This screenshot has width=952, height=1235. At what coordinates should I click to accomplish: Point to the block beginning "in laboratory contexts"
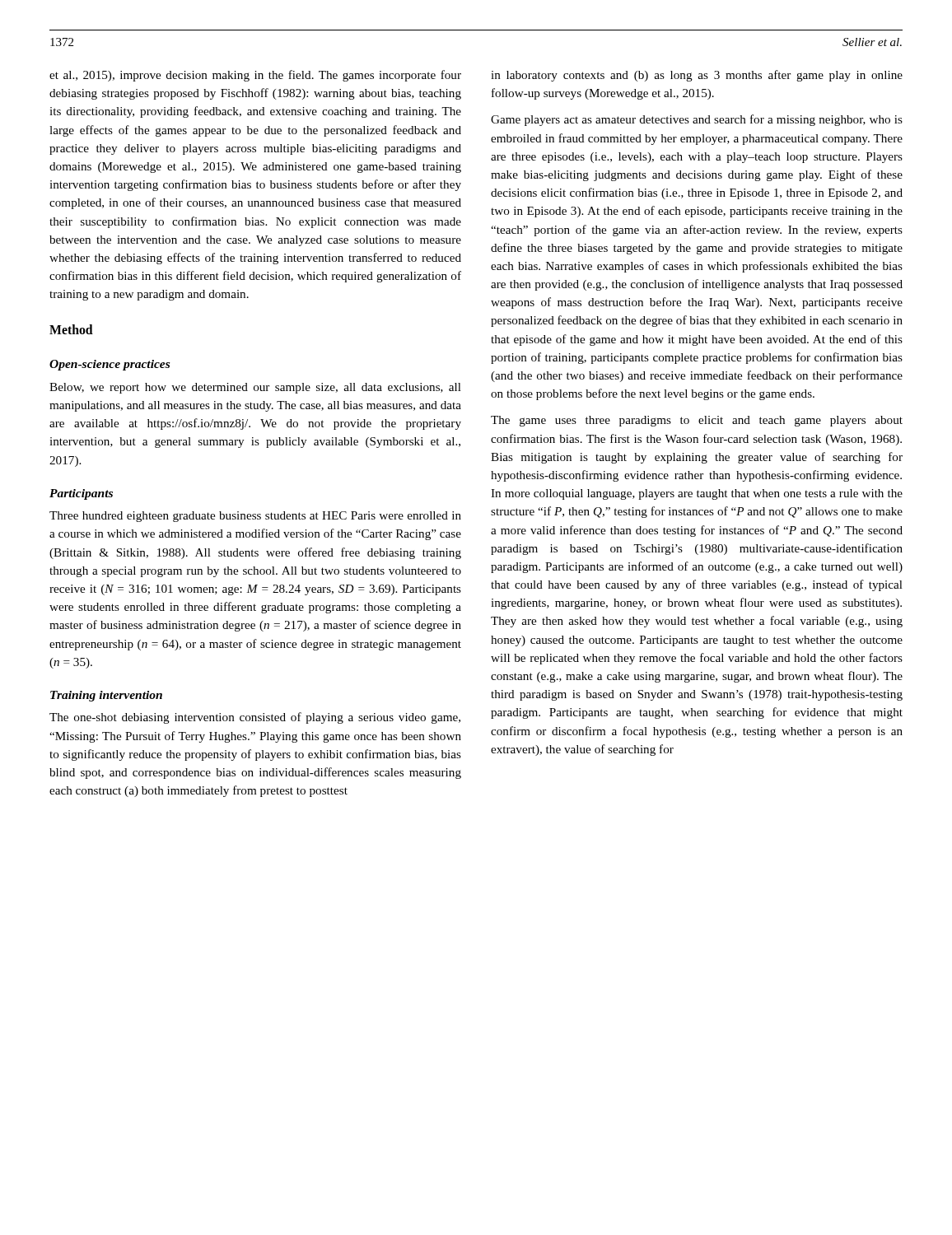(697, 84)
